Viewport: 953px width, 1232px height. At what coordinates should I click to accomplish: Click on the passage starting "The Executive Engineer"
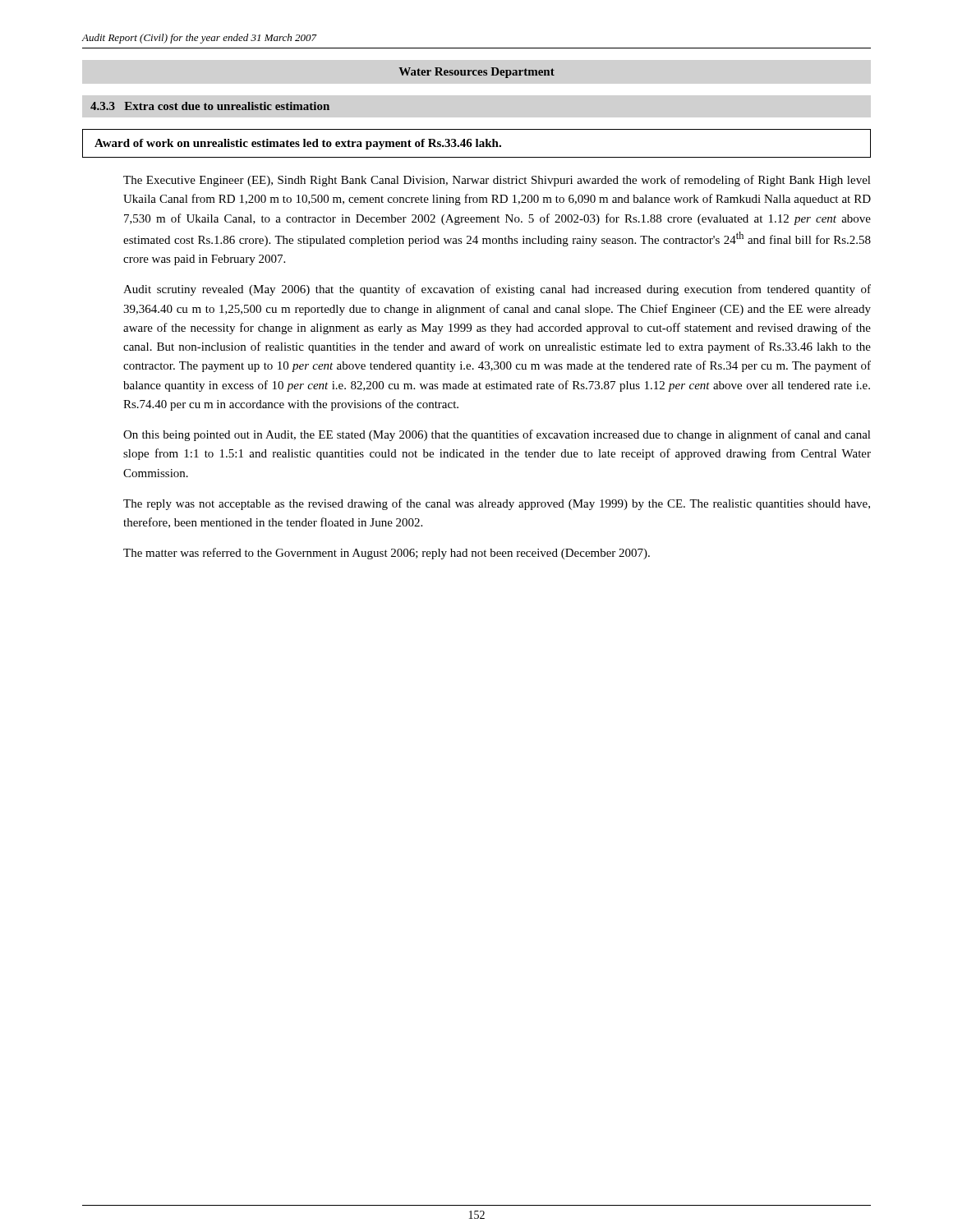point(497,219)
